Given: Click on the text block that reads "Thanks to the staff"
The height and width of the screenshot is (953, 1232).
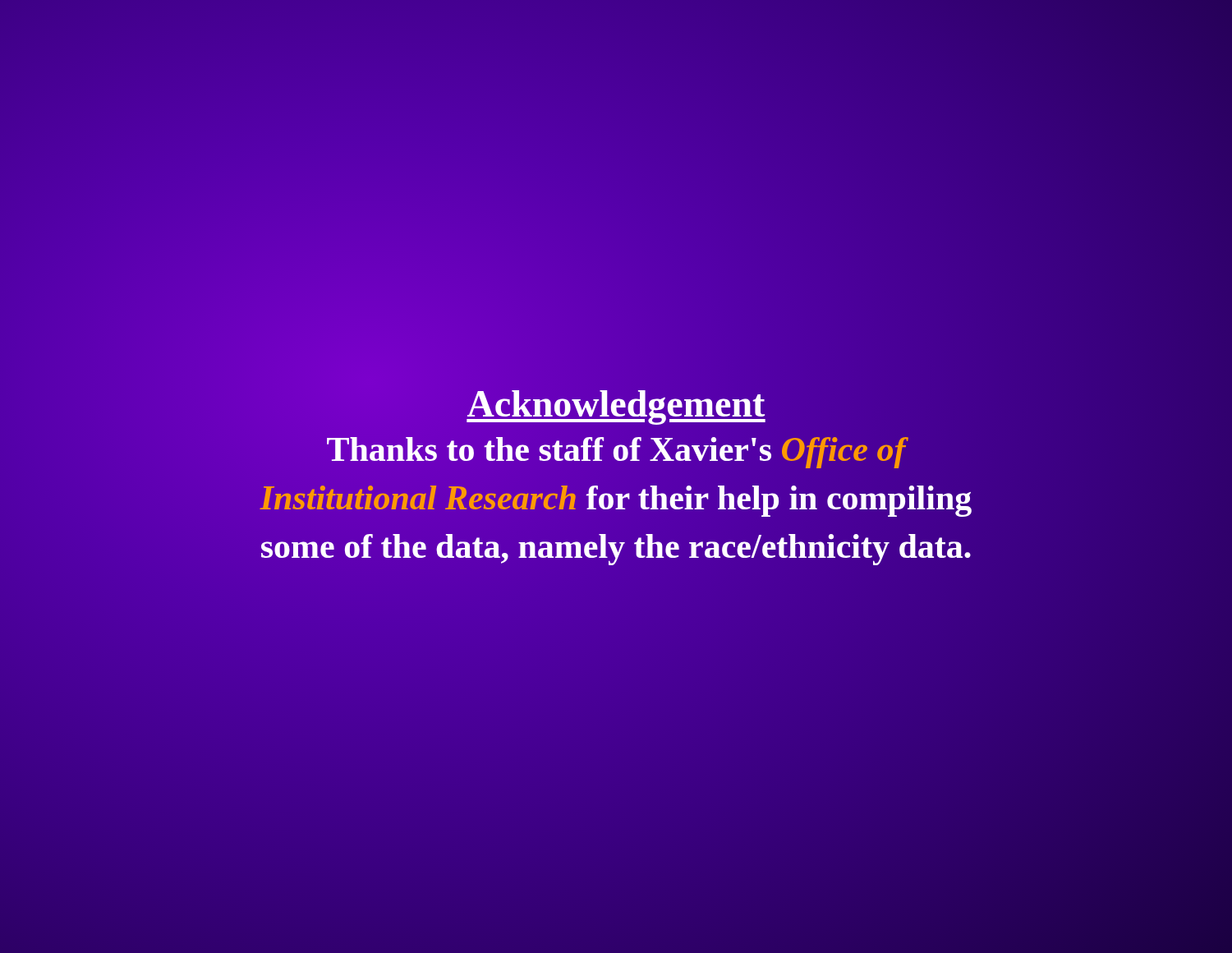Looking at the screenshot, I should (x=616, y=498).
